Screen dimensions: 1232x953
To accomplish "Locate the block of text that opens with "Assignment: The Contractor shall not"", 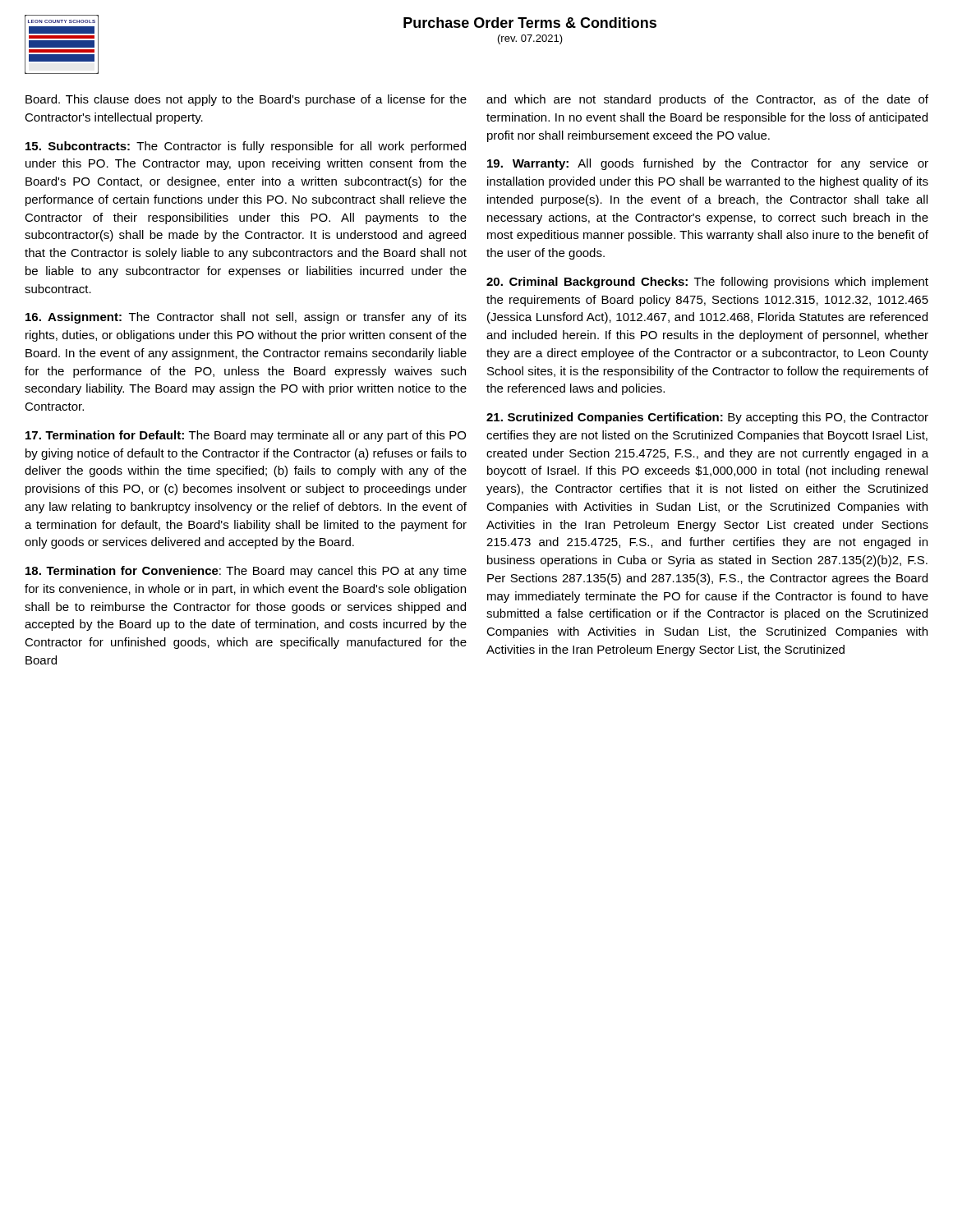I will point(246,361).
